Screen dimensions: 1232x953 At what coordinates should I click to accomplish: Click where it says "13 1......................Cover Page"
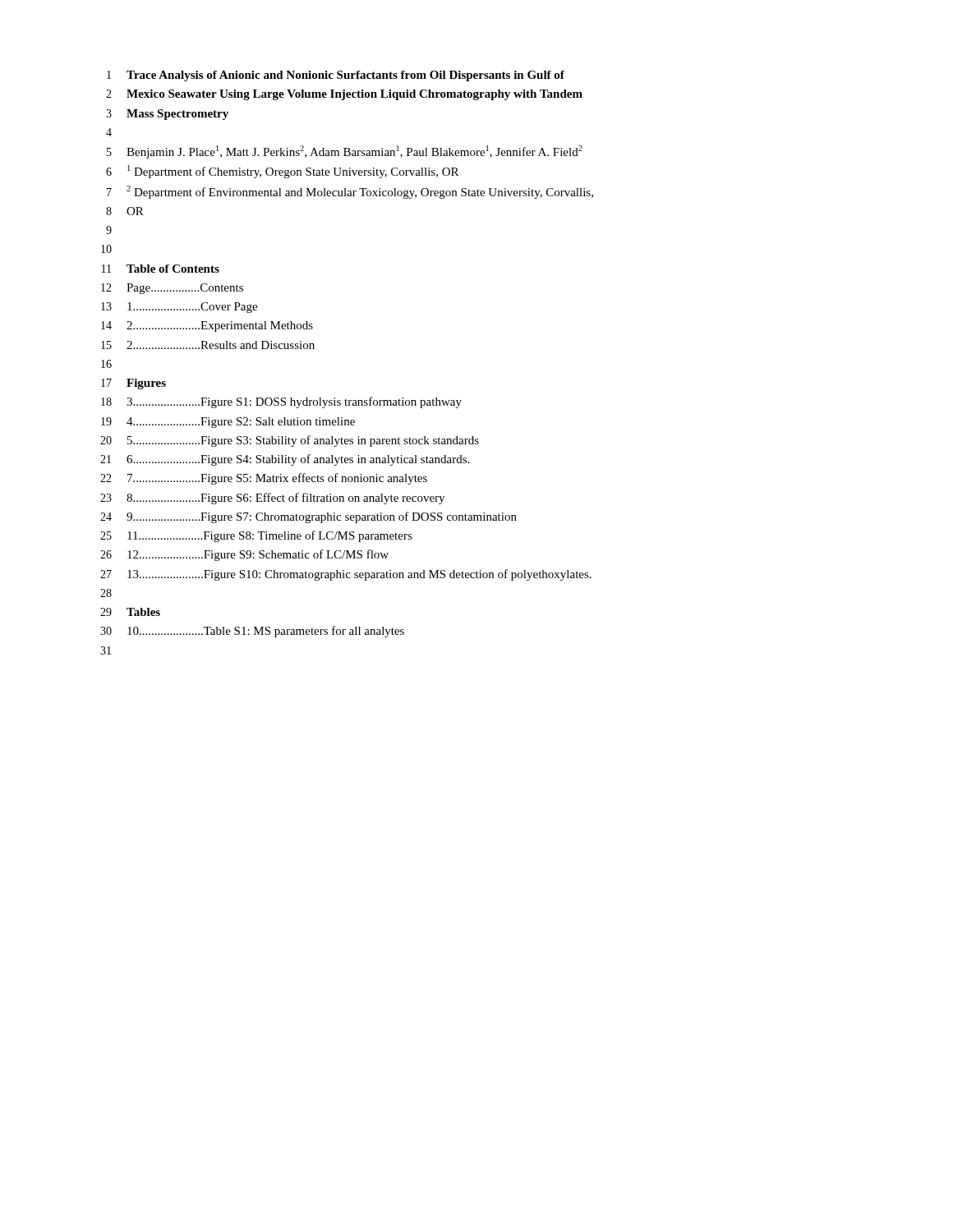179,308
